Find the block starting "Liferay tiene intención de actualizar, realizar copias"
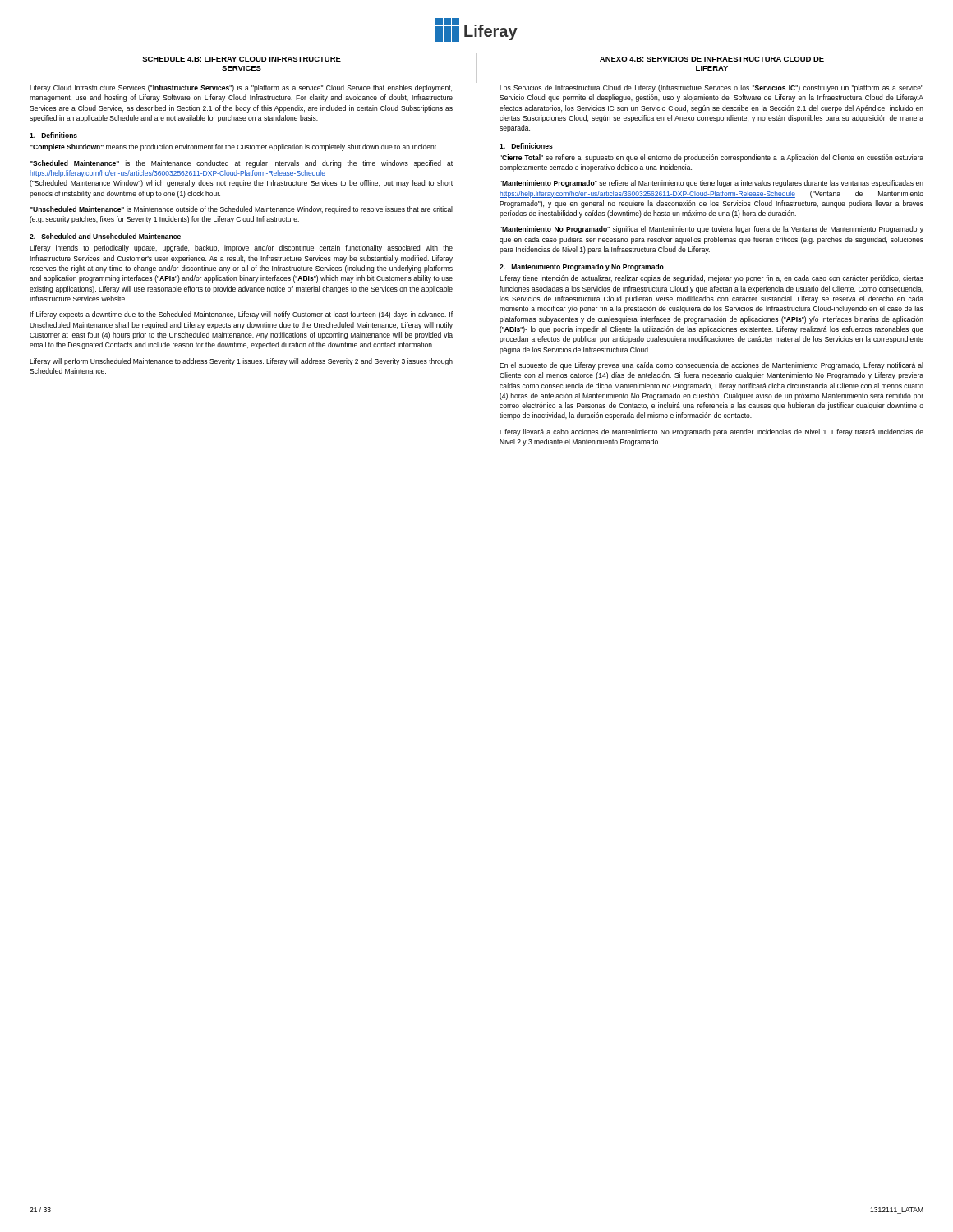The image size is (953, 1232). coord(711,314)
